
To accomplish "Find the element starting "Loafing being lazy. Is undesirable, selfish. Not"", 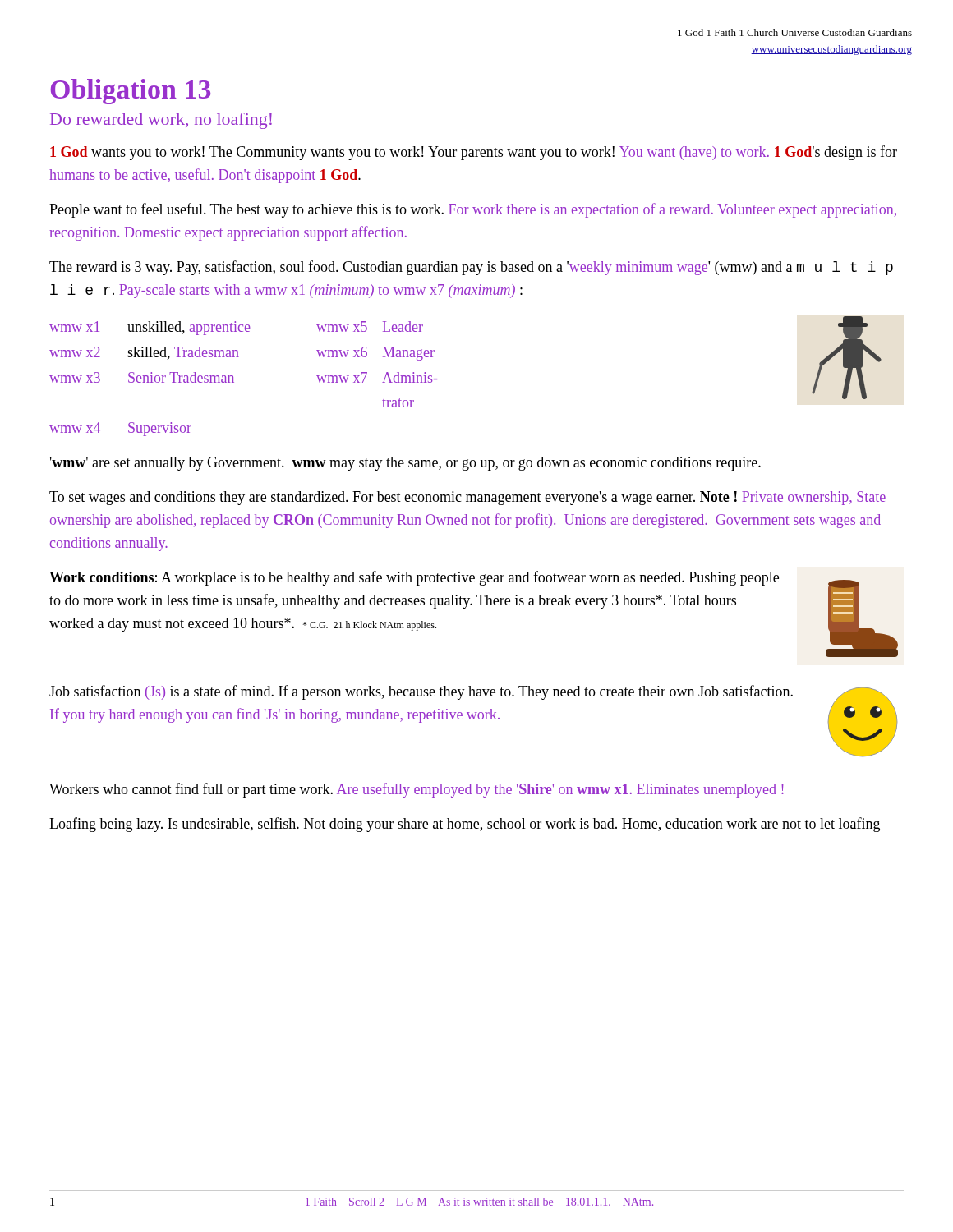I will coord(465,824).
